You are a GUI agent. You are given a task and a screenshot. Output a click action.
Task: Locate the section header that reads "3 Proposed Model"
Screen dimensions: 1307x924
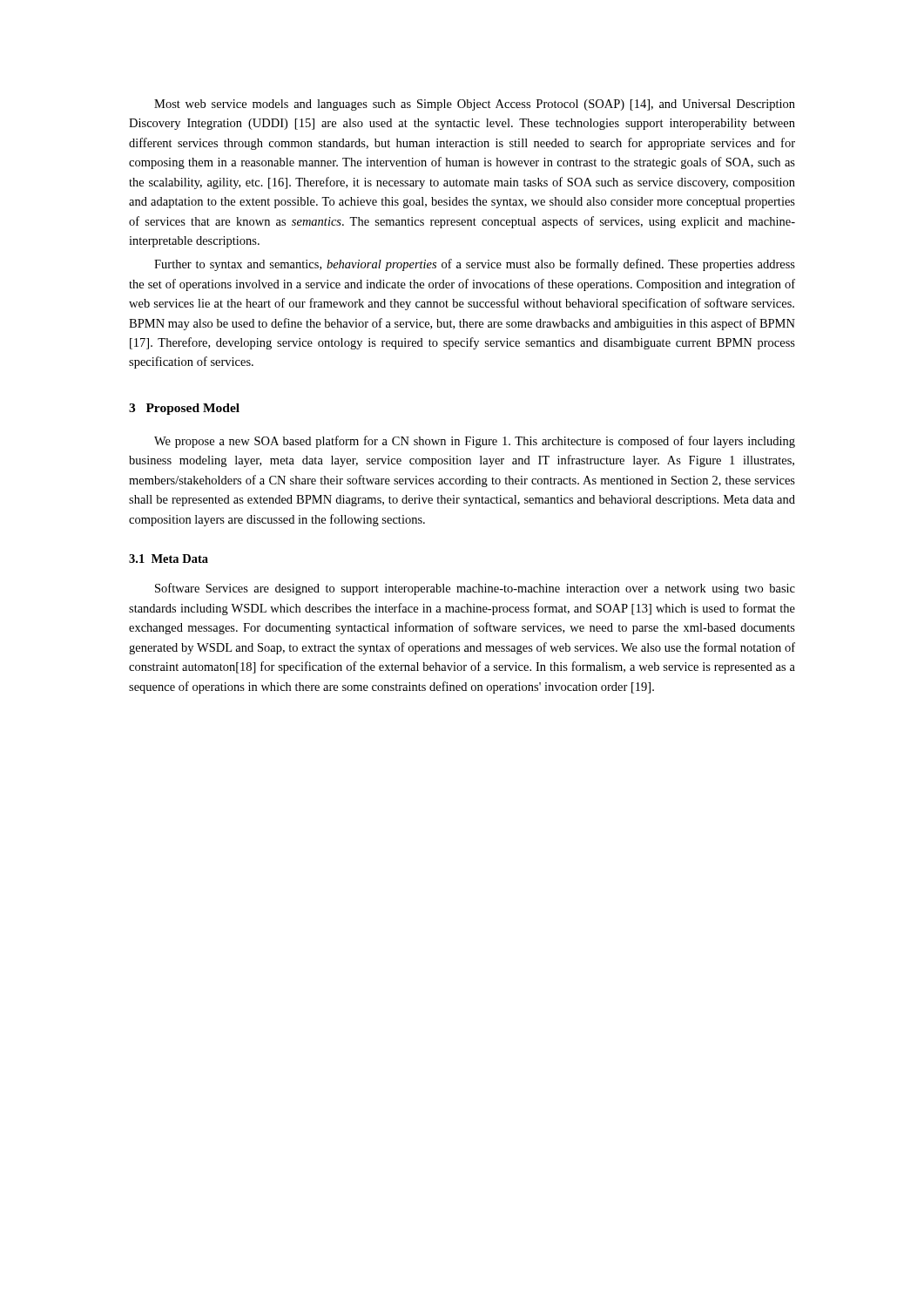point(184,407)
